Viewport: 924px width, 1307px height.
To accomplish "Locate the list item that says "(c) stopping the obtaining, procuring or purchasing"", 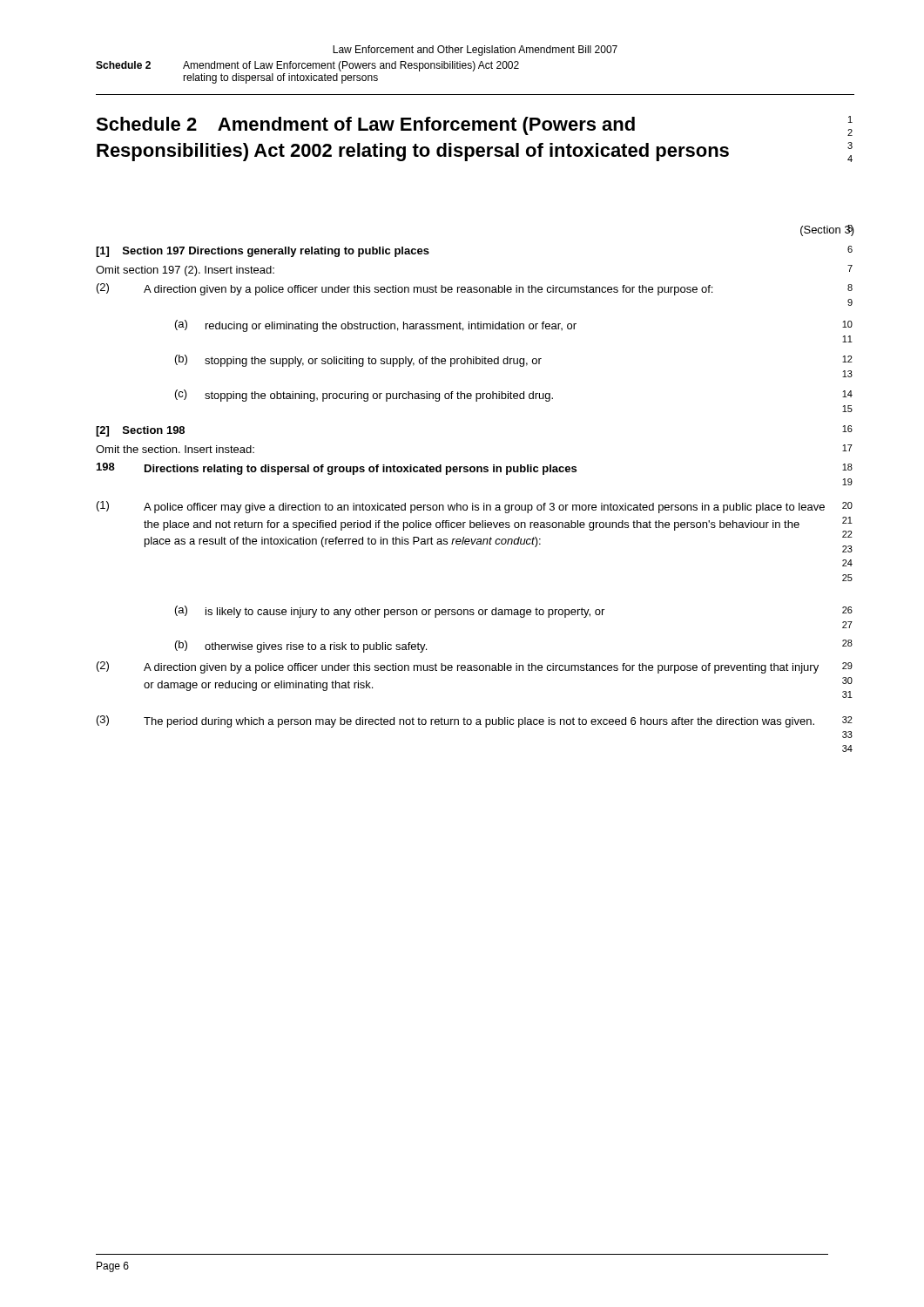I will point(462,395).
